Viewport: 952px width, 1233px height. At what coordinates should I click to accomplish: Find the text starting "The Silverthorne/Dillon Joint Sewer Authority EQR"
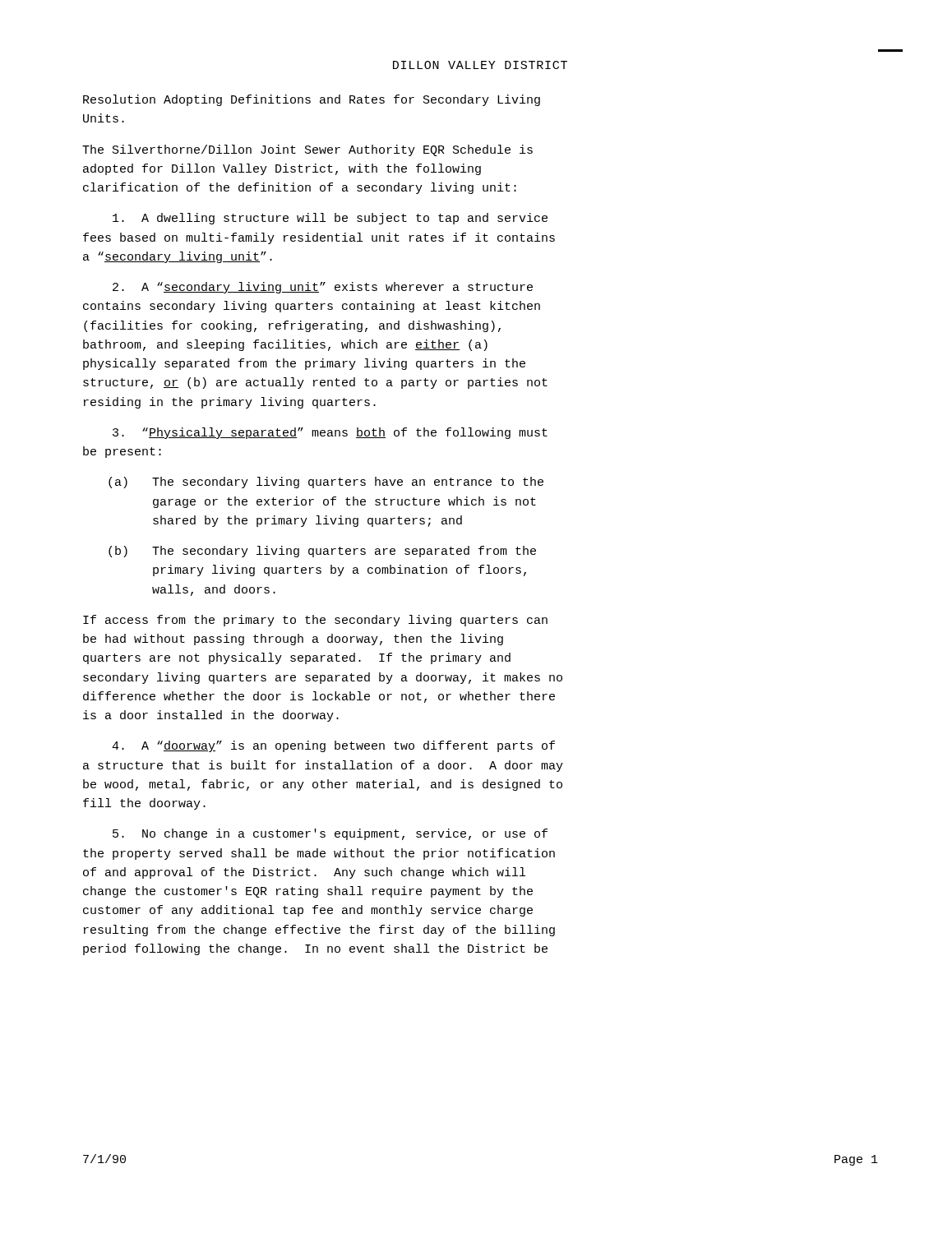pyautogui.click(x=308, y=170)
